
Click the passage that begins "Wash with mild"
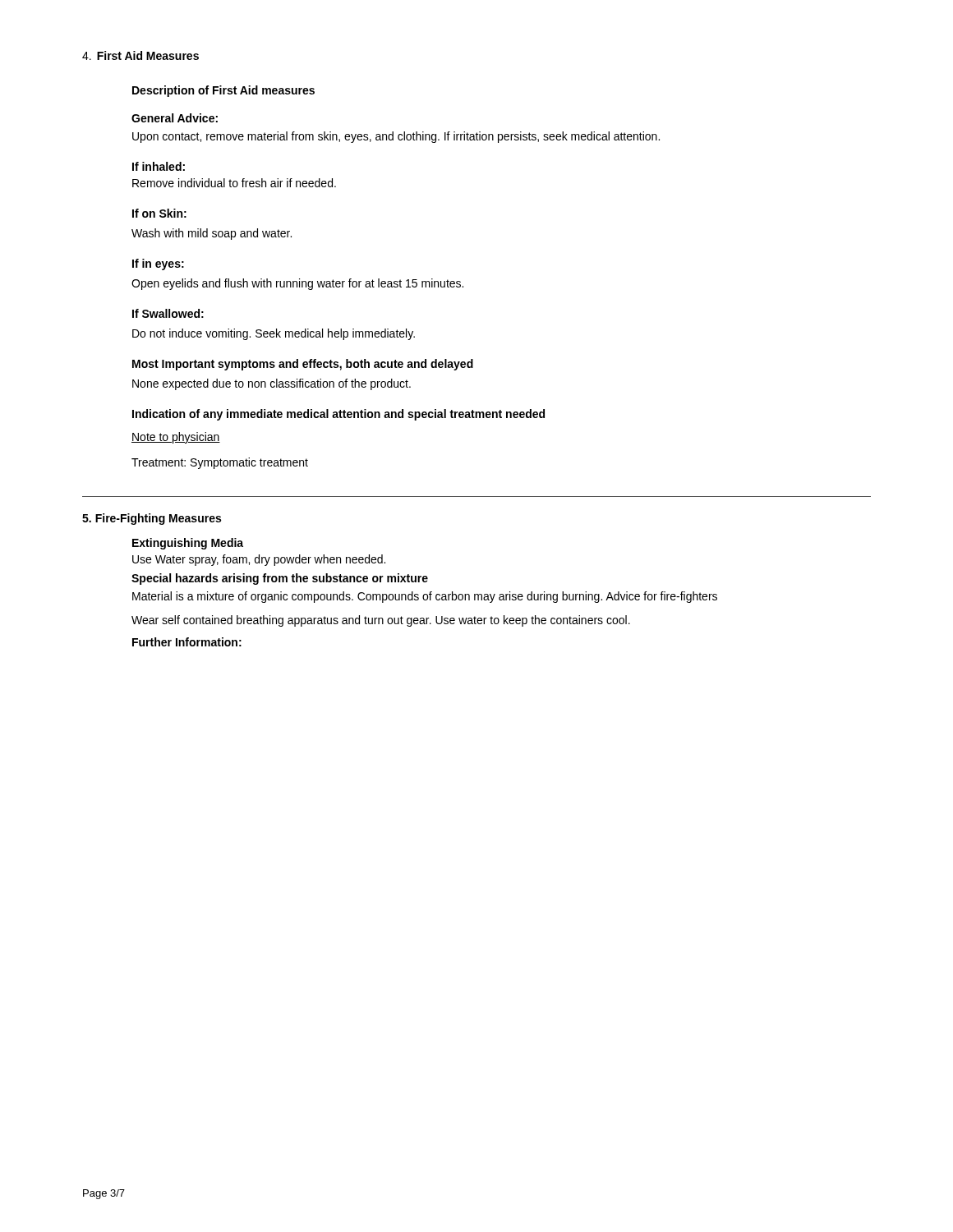click(x=212, y=233)
